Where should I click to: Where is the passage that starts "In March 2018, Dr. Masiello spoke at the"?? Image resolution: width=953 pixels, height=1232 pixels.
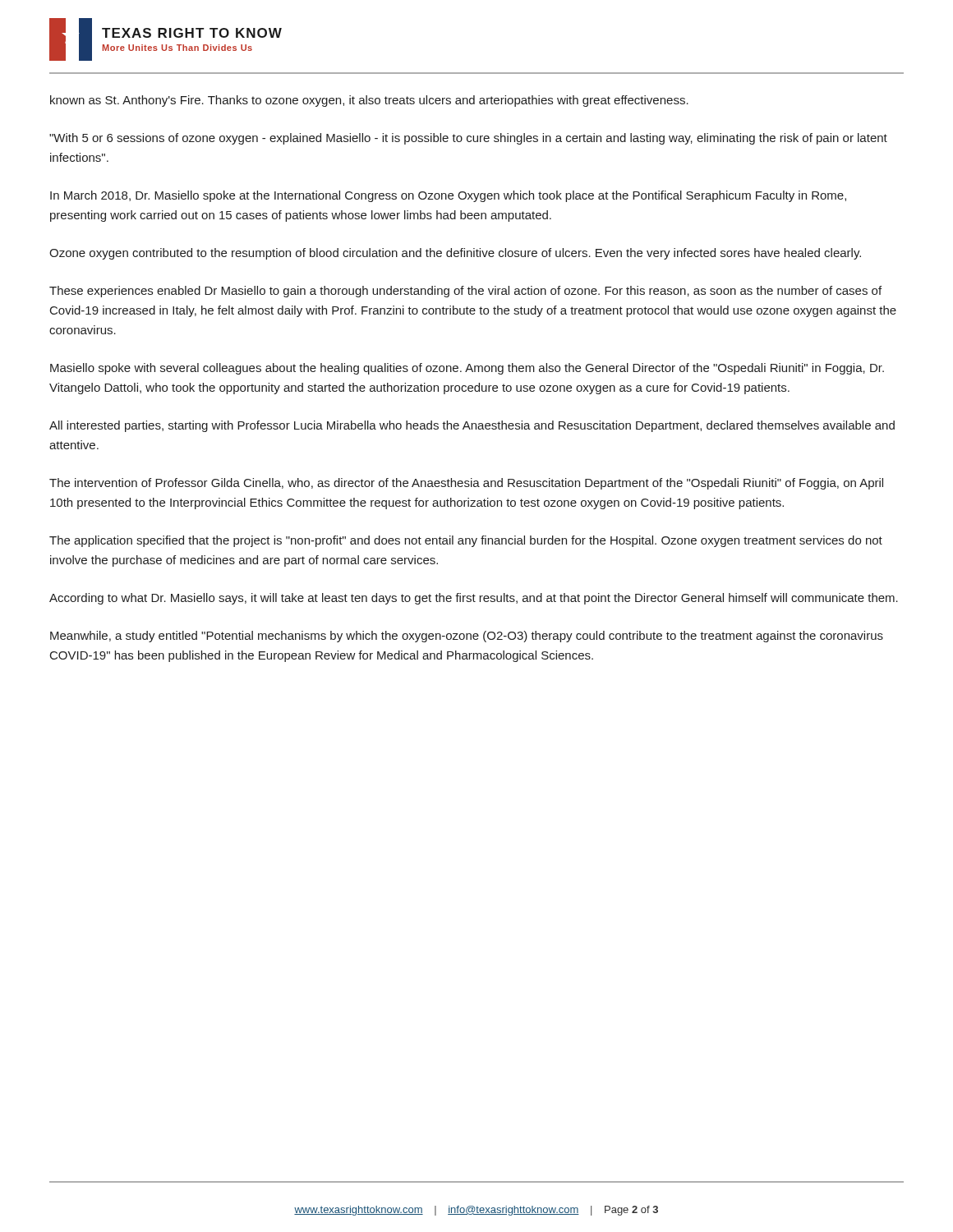click(448, 205)
